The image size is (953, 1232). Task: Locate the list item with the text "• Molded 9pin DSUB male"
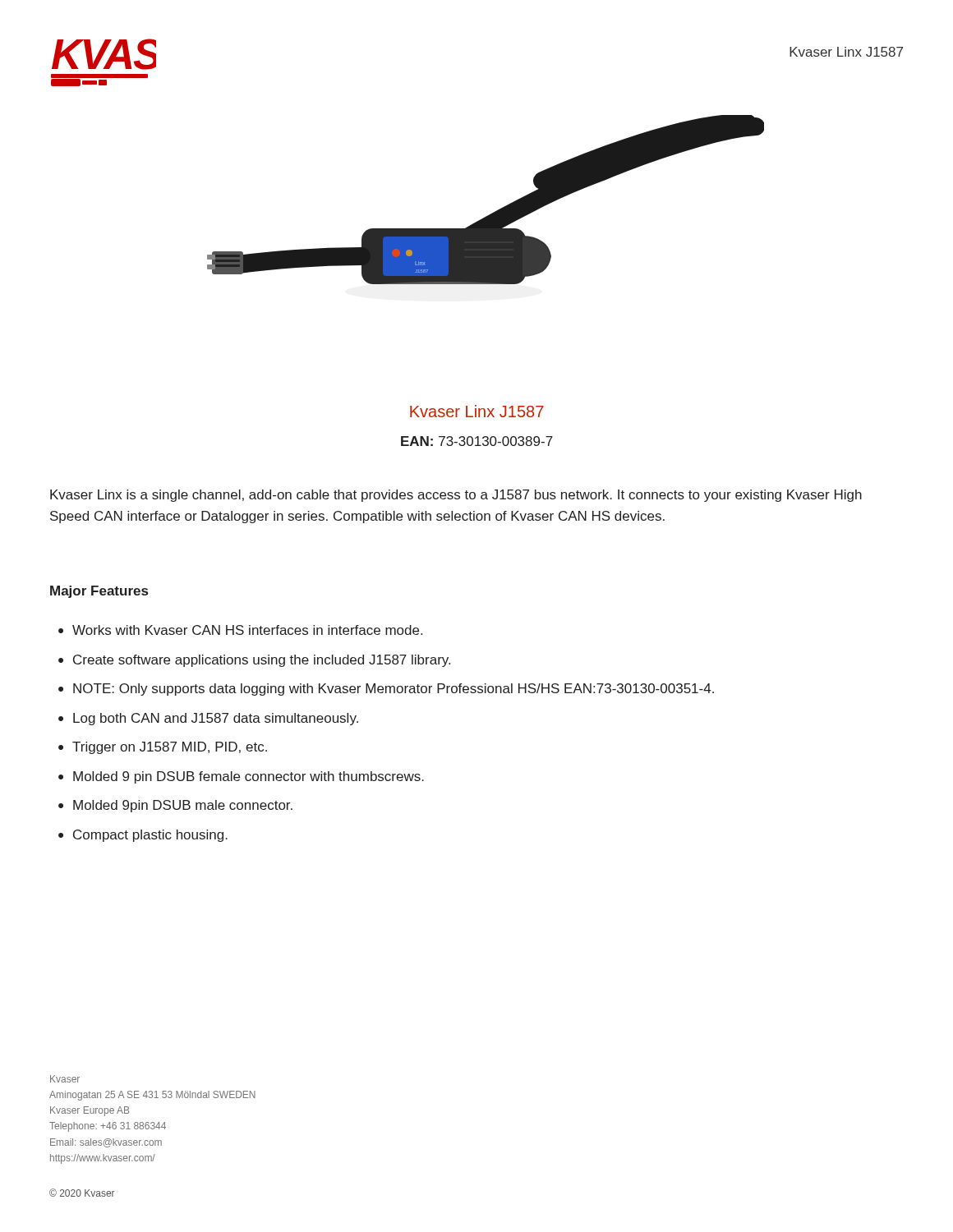click(x=171, y=805)
